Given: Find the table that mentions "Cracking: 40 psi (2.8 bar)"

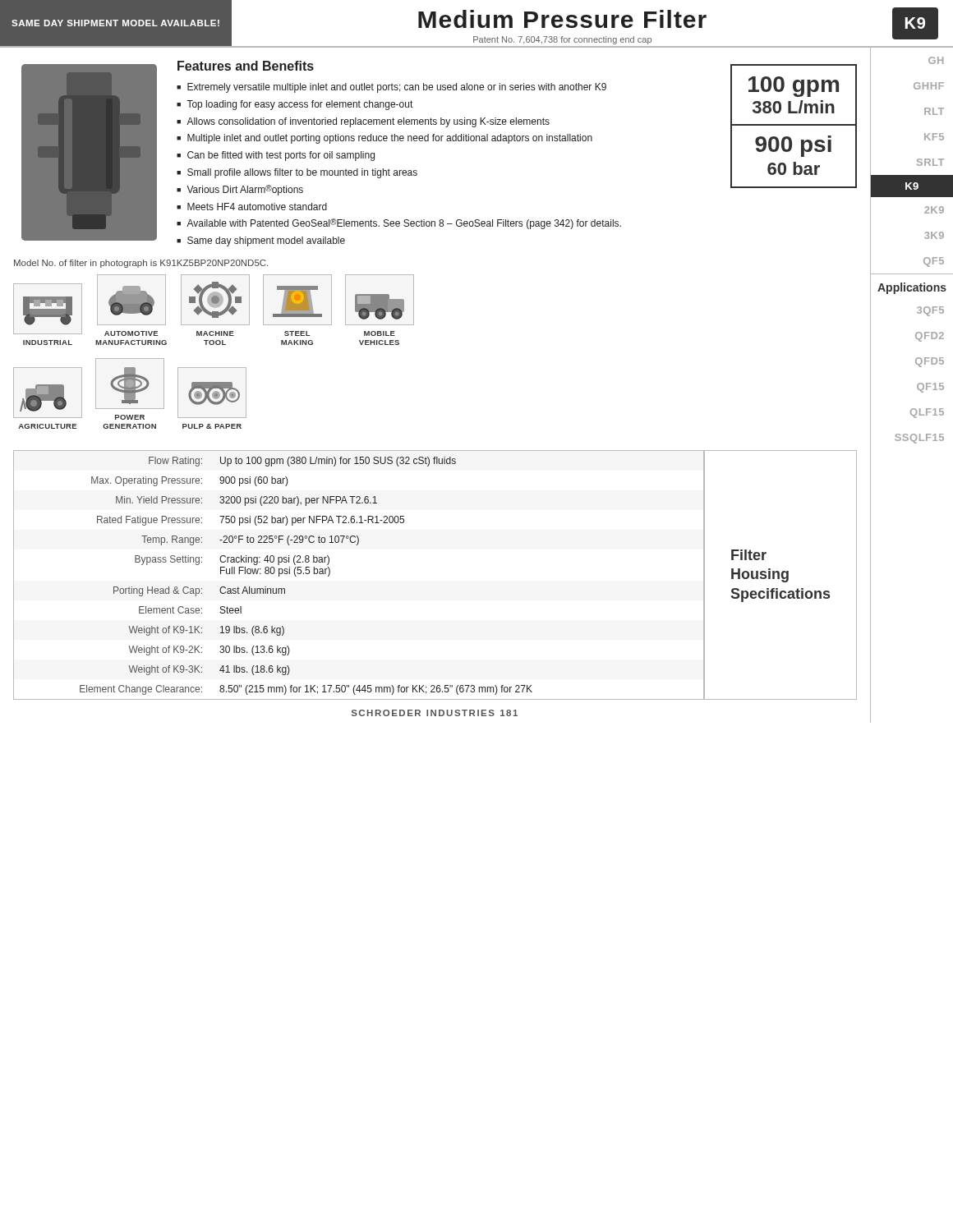Looking at the screenshot, I should pyautogui.click(x=359, y=575).
